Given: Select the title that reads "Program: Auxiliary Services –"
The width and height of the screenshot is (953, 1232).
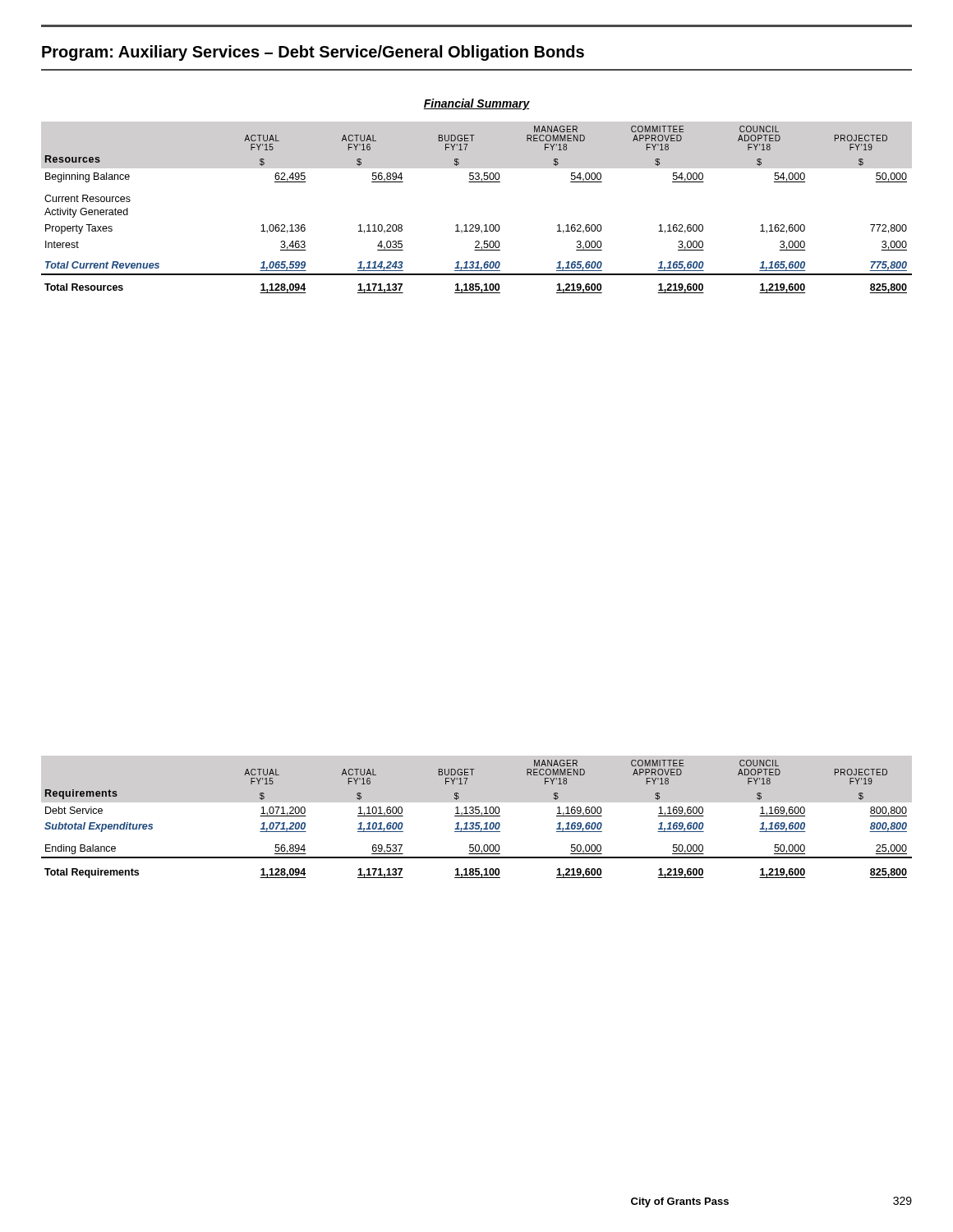Looking at the screenshot, I should tap(313, 52).
